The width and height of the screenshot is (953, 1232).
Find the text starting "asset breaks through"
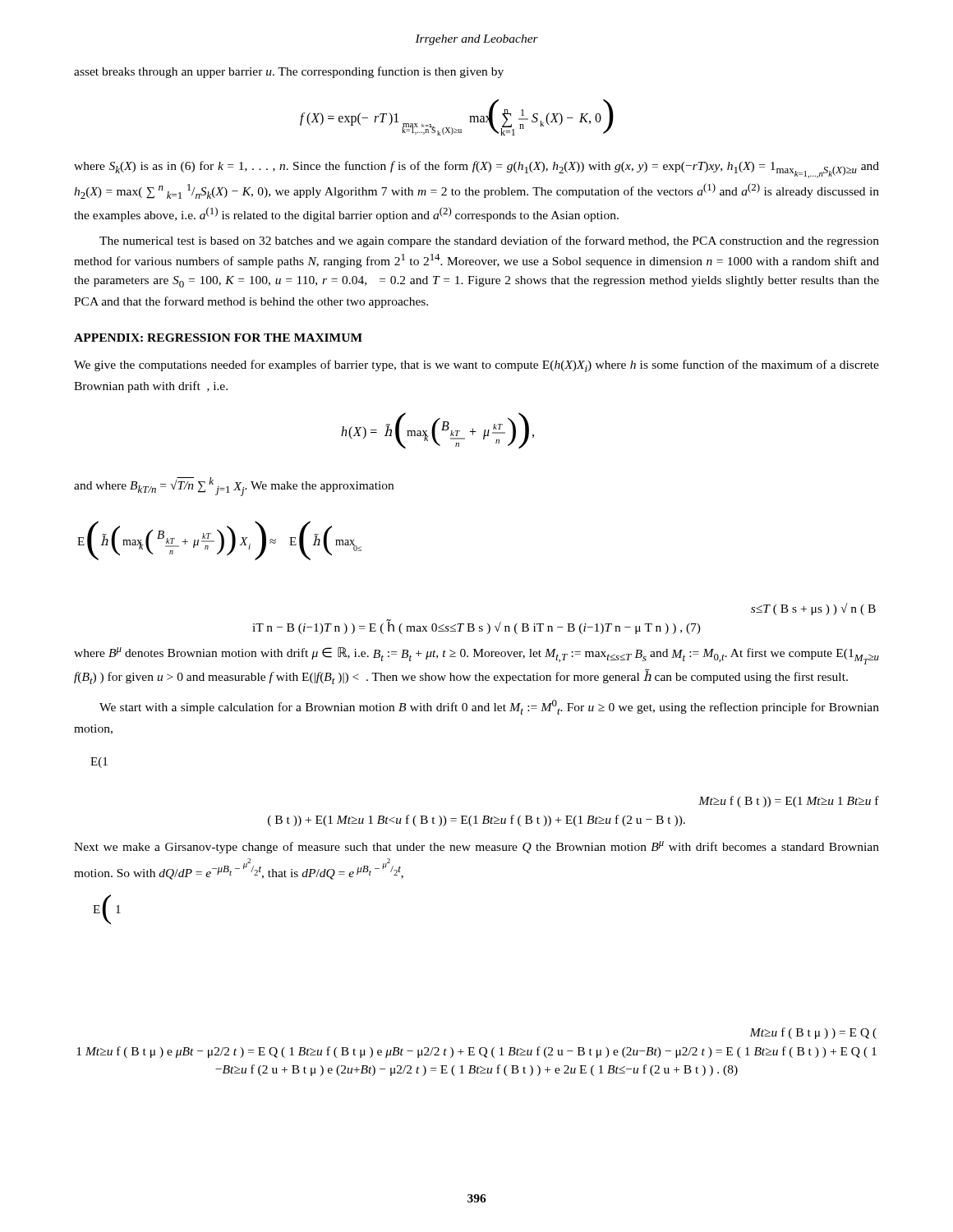pyautogui.click(x=289, y=71)
